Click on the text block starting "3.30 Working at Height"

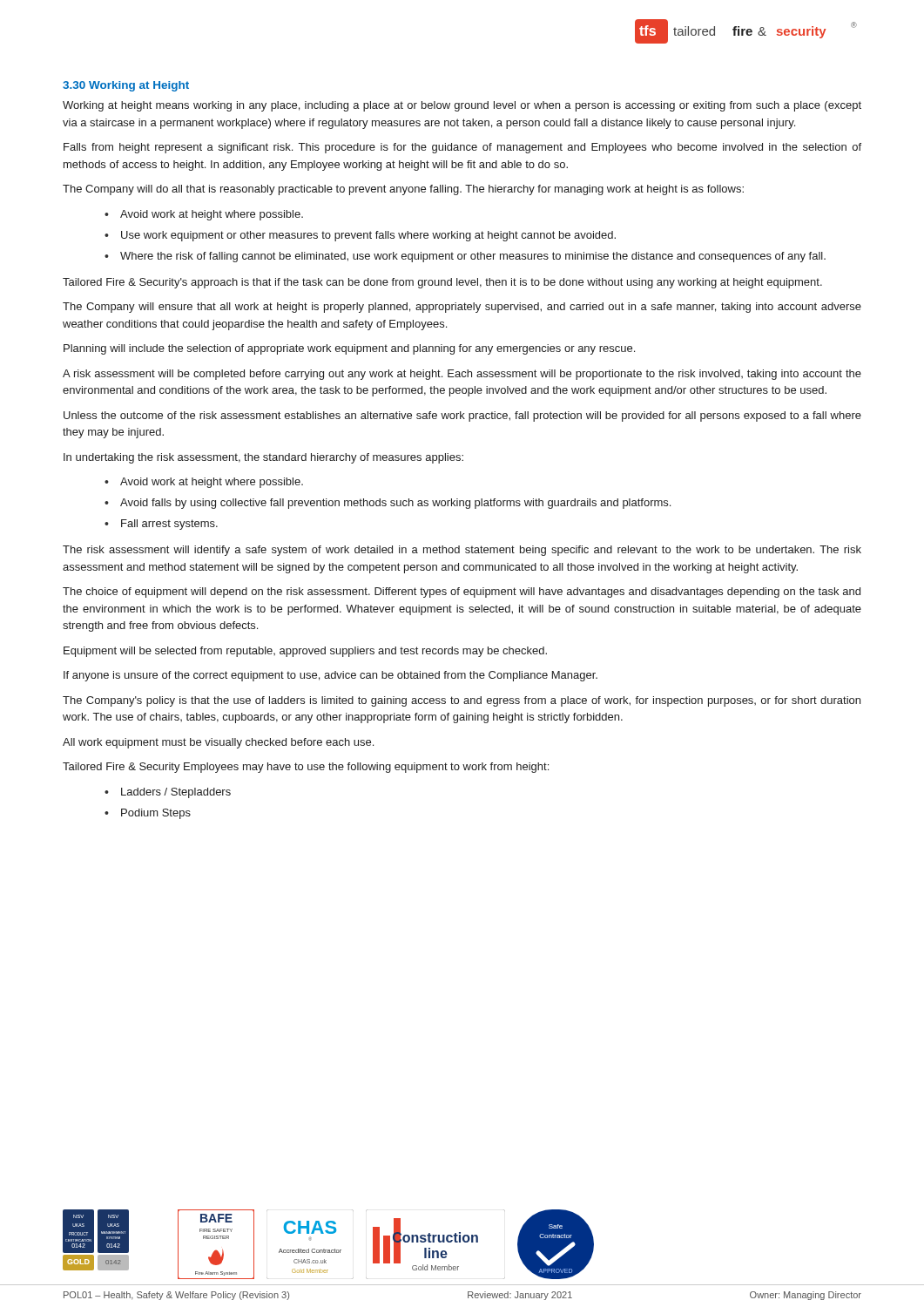126,85
